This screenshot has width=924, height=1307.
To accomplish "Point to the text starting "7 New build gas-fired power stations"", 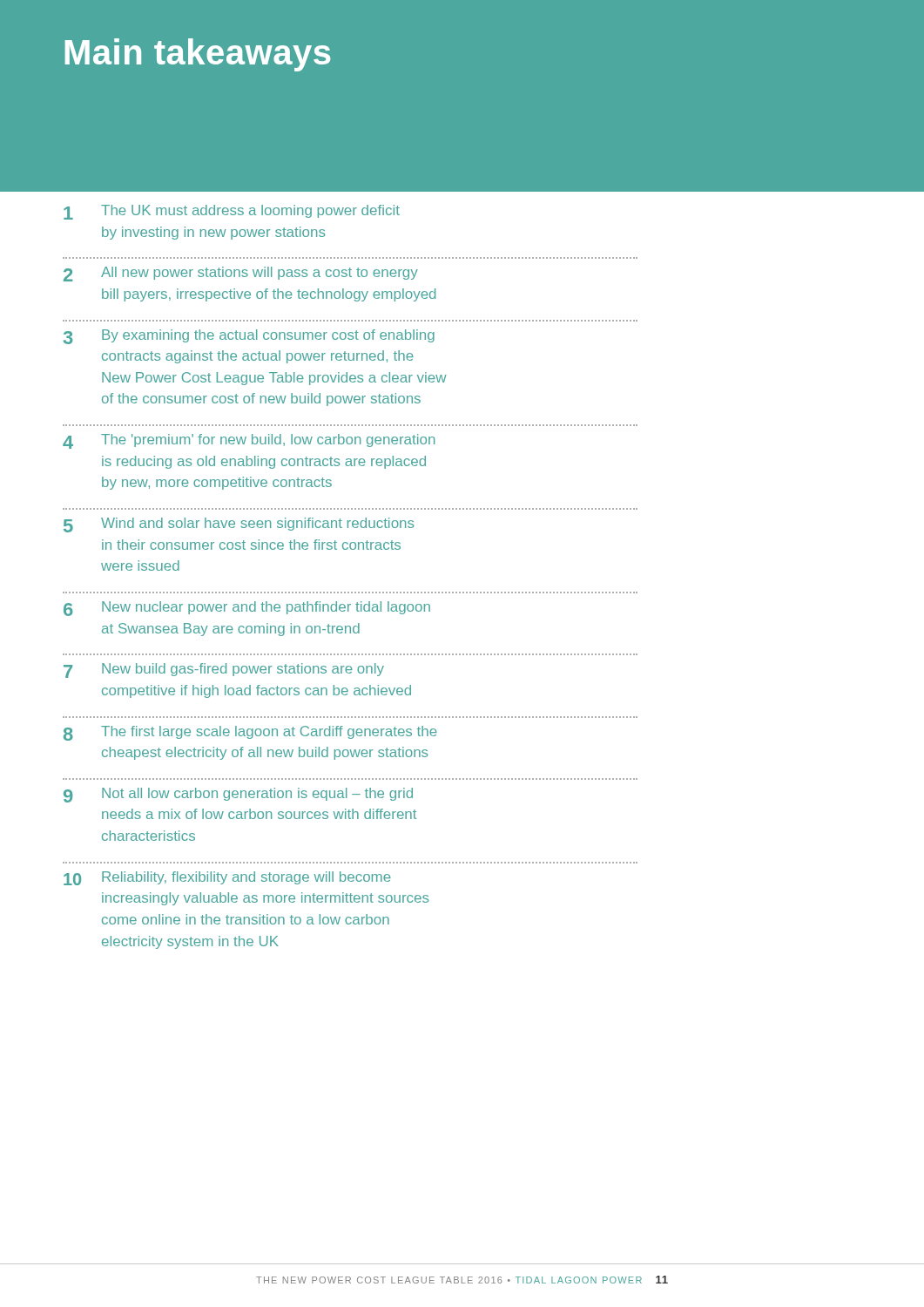I will click(x=350, y=680).
